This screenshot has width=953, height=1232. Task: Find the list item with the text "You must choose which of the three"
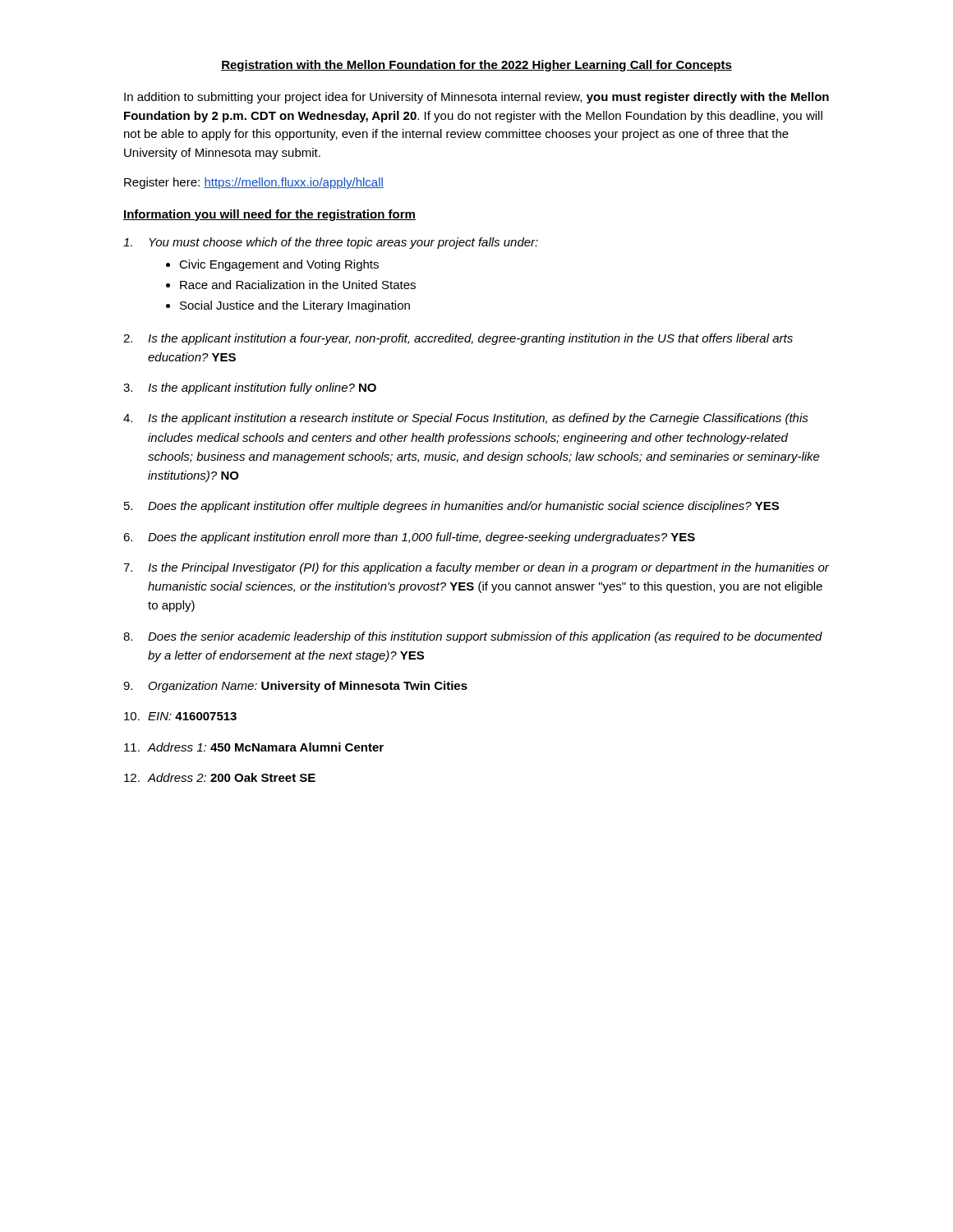(x=331, y=243)
